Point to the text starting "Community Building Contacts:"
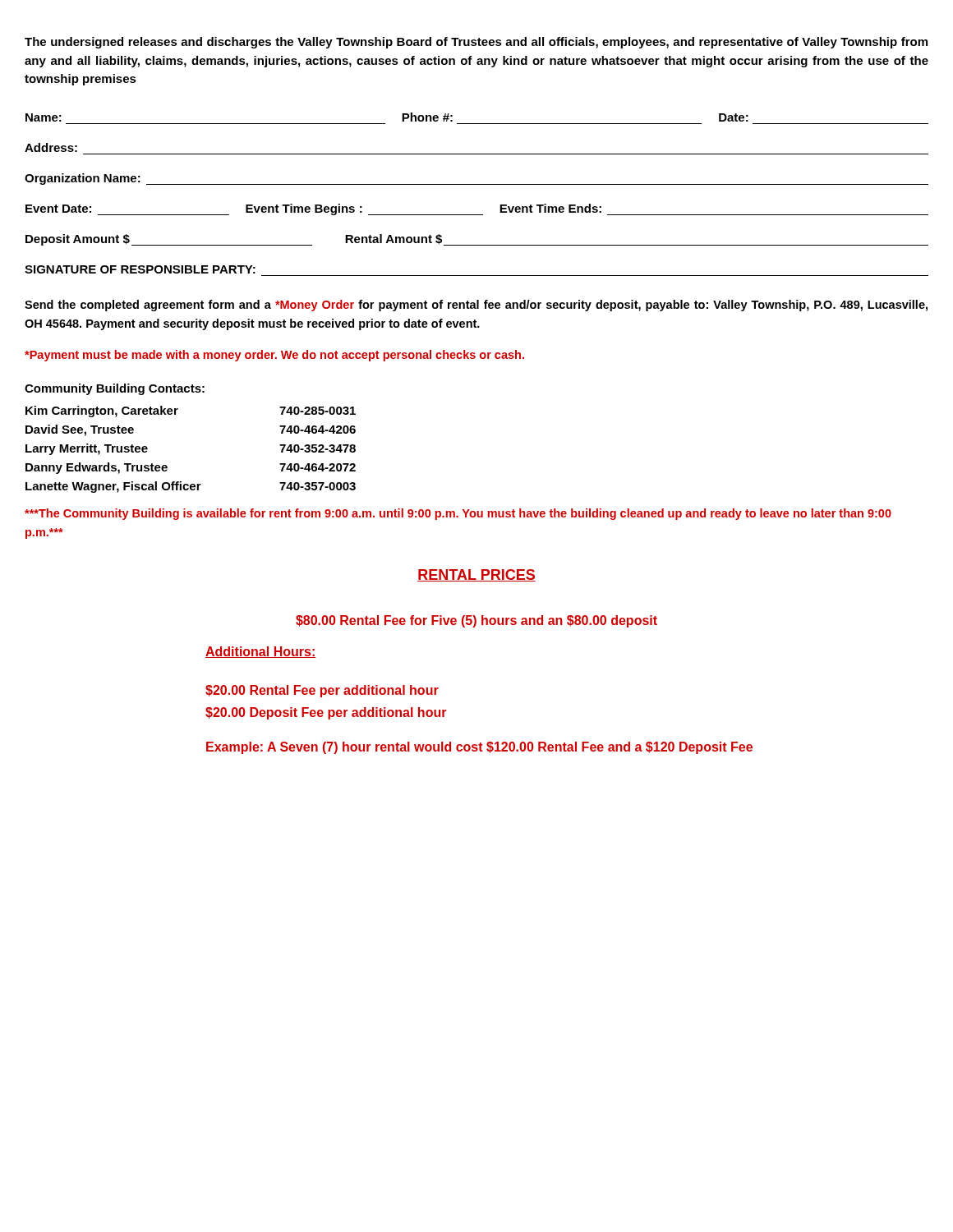 click(x=115, y=388)
